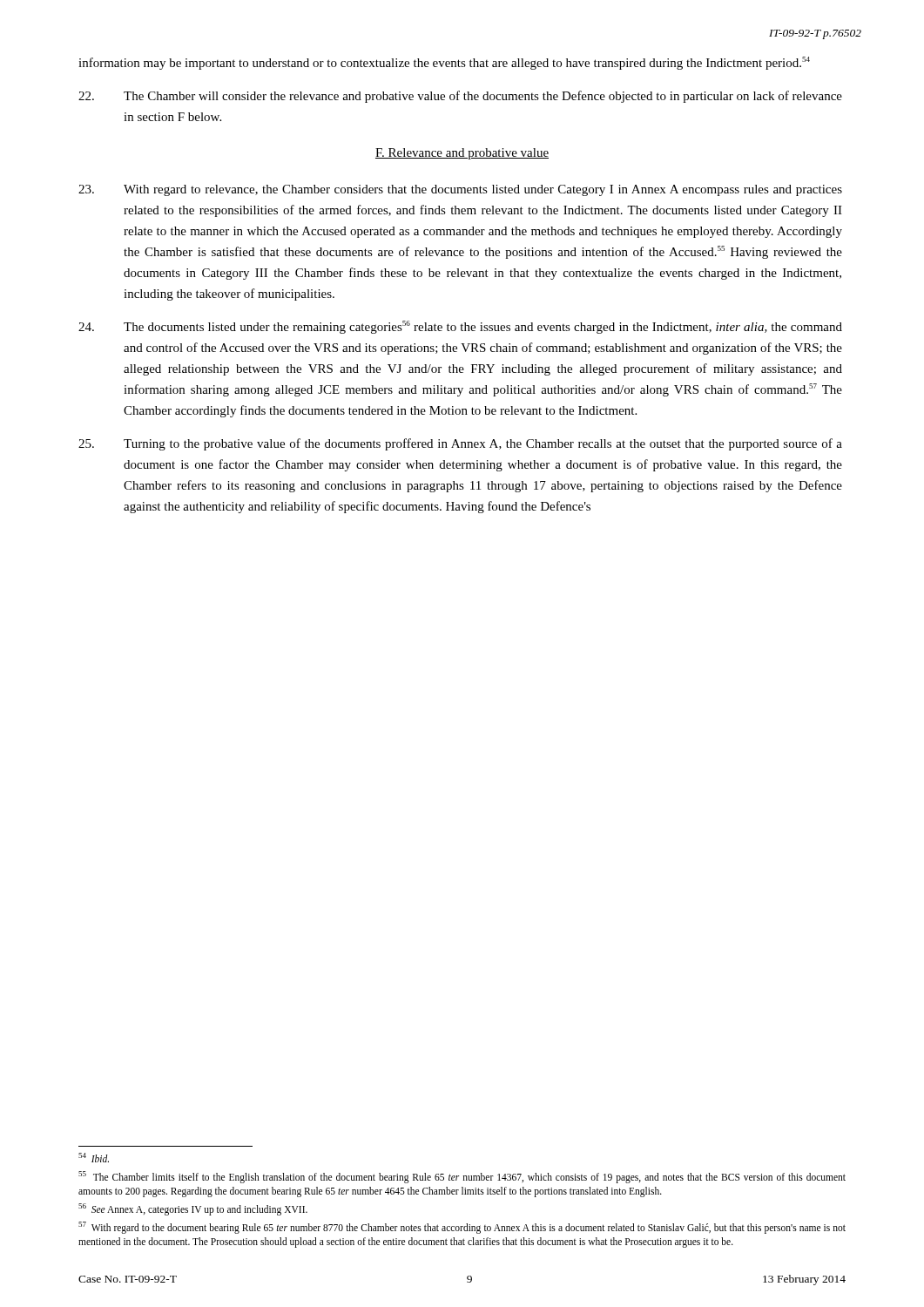Navigate to the text block starting "The Chamber will consider"
Screen dimensions: 1307x924
tap(462, 106)
